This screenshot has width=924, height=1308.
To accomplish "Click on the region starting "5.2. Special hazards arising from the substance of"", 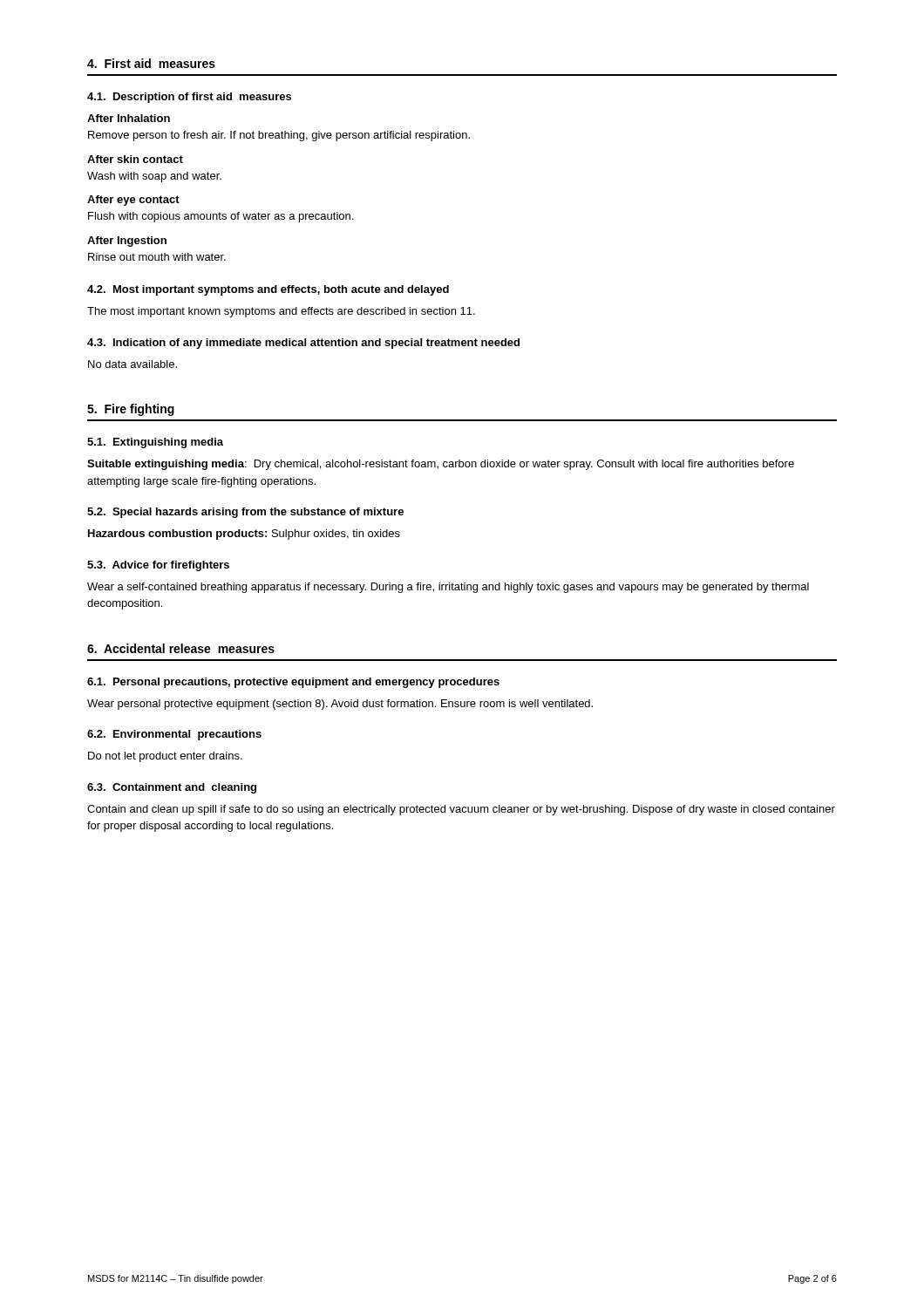I will click(x=246, y=511).
